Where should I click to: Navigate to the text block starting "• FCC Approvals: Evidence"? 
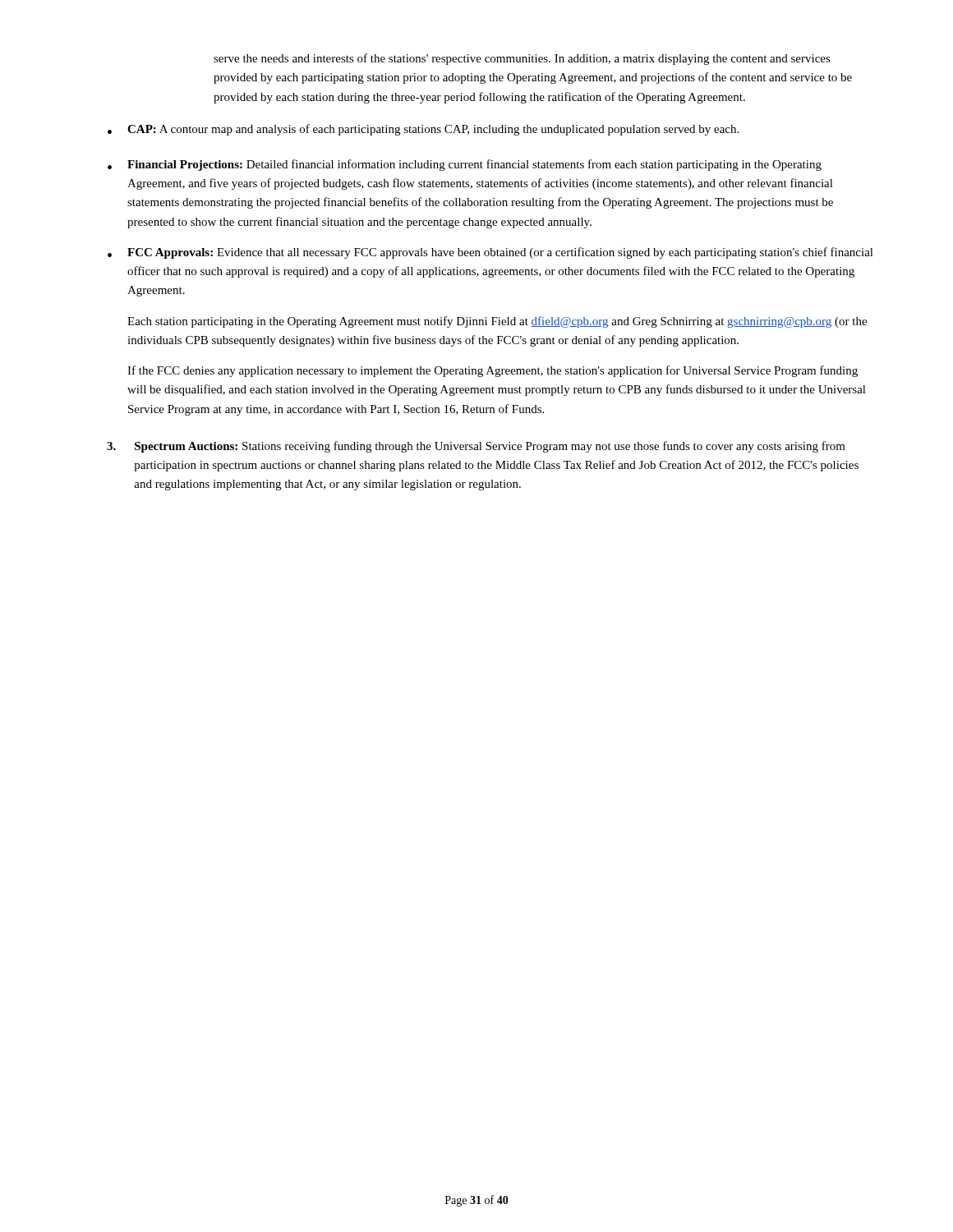pos(491,331)
